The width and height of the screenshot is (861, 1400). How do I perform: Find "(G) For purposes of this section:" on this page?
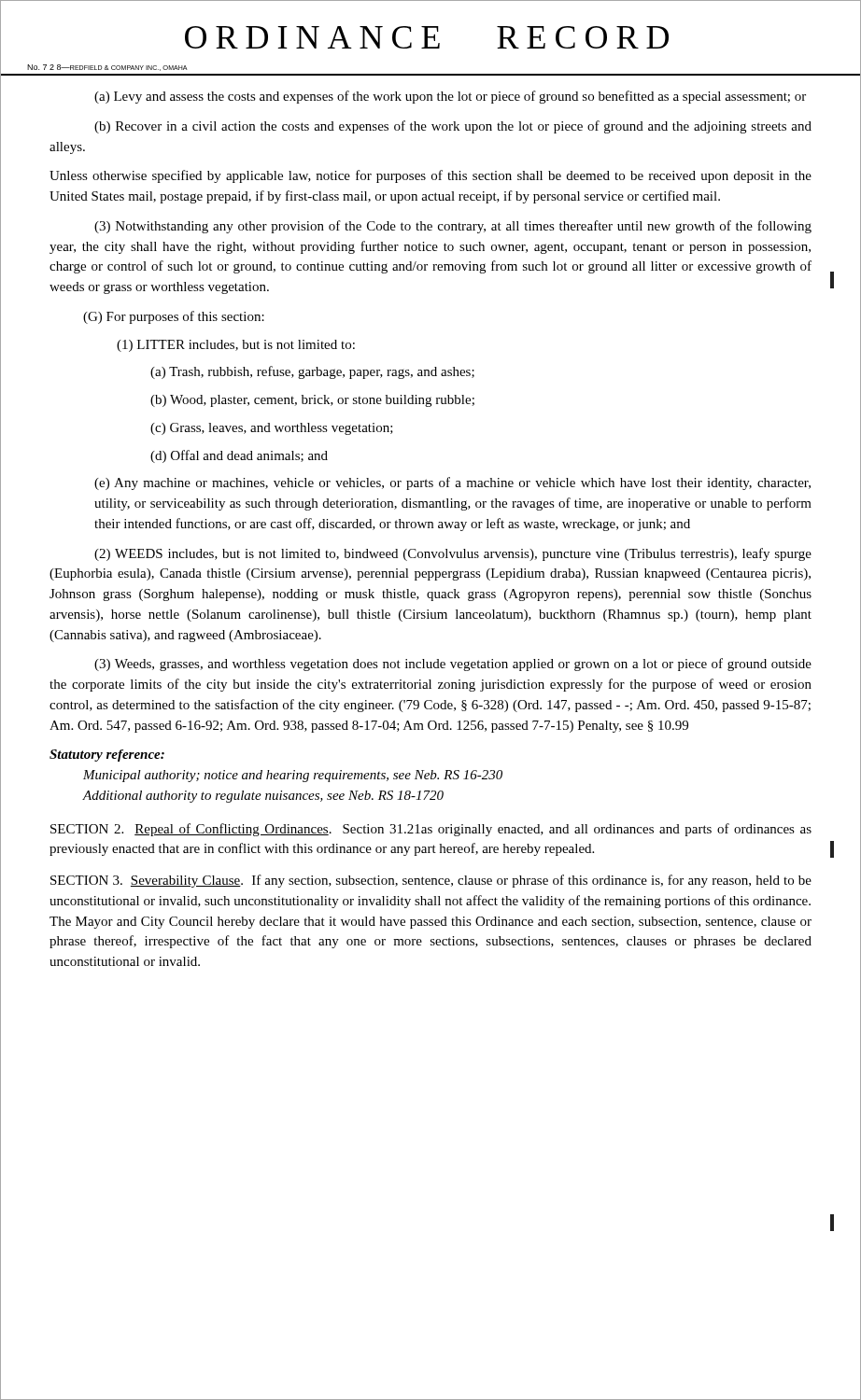tap(174, 316)
